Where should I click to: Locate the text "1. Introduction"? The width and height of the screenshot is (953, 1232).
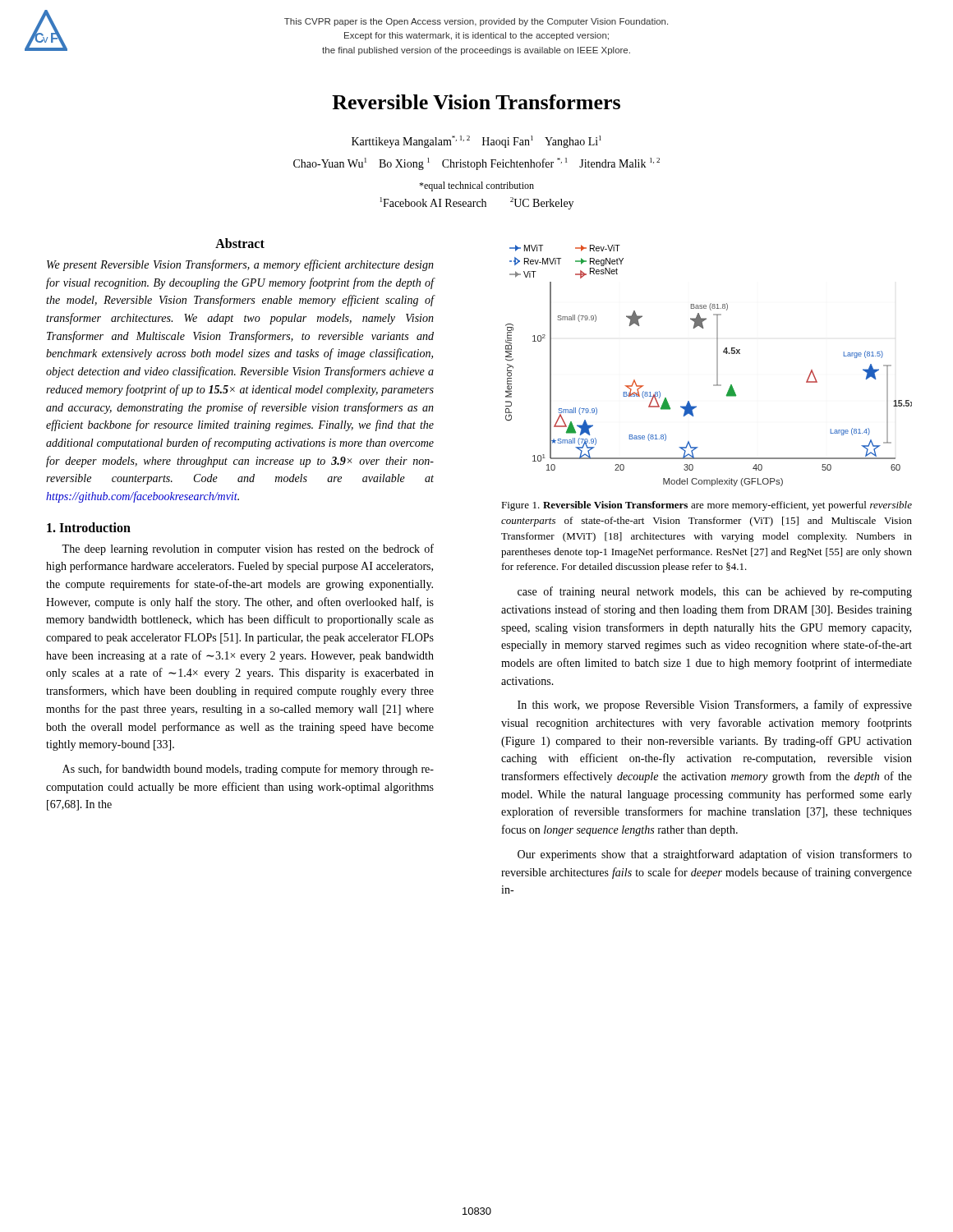point(88,527)
